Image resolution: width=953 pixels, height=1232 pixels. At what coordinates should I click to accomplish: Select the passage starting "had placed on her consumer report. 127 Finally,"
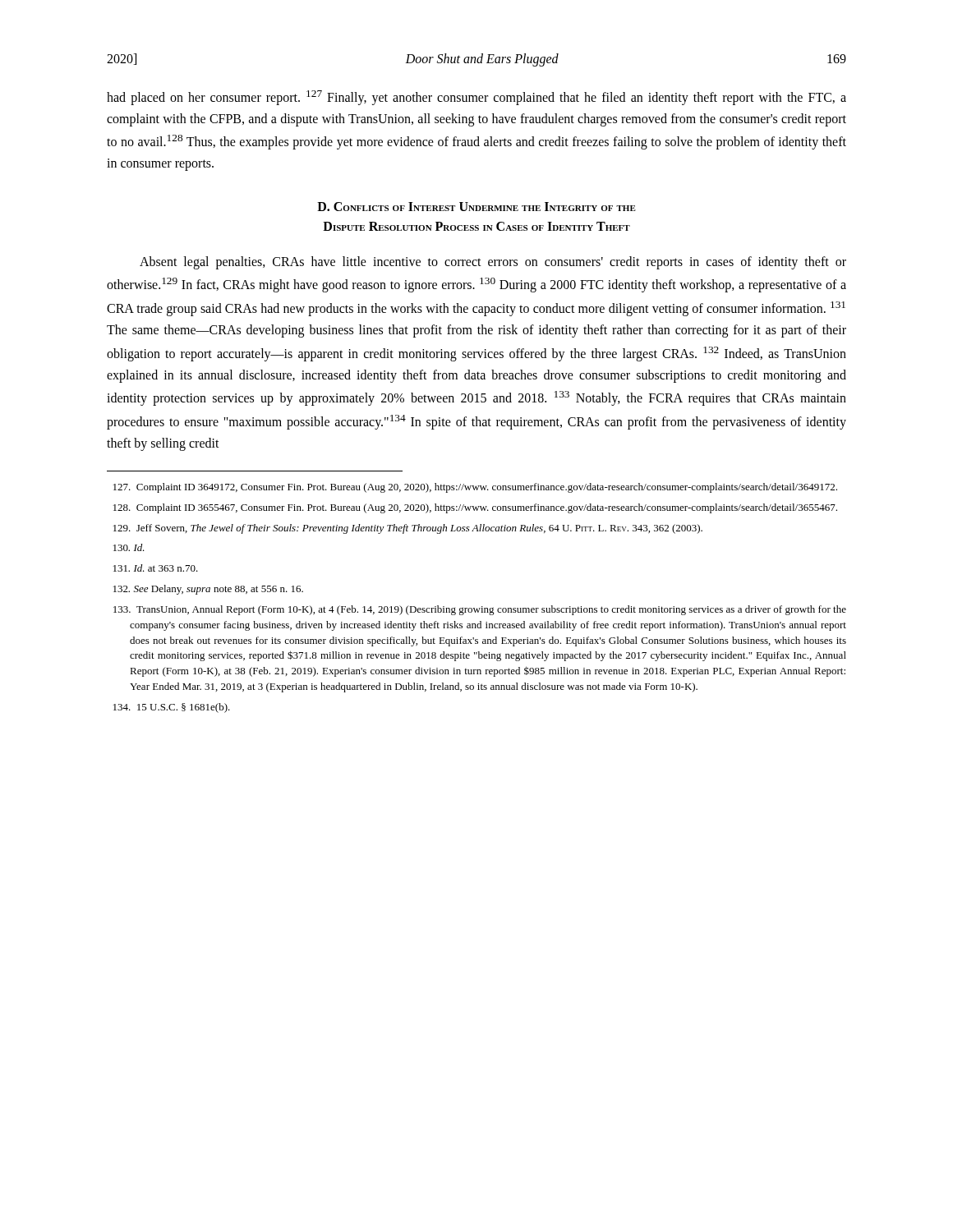(476, 129)
